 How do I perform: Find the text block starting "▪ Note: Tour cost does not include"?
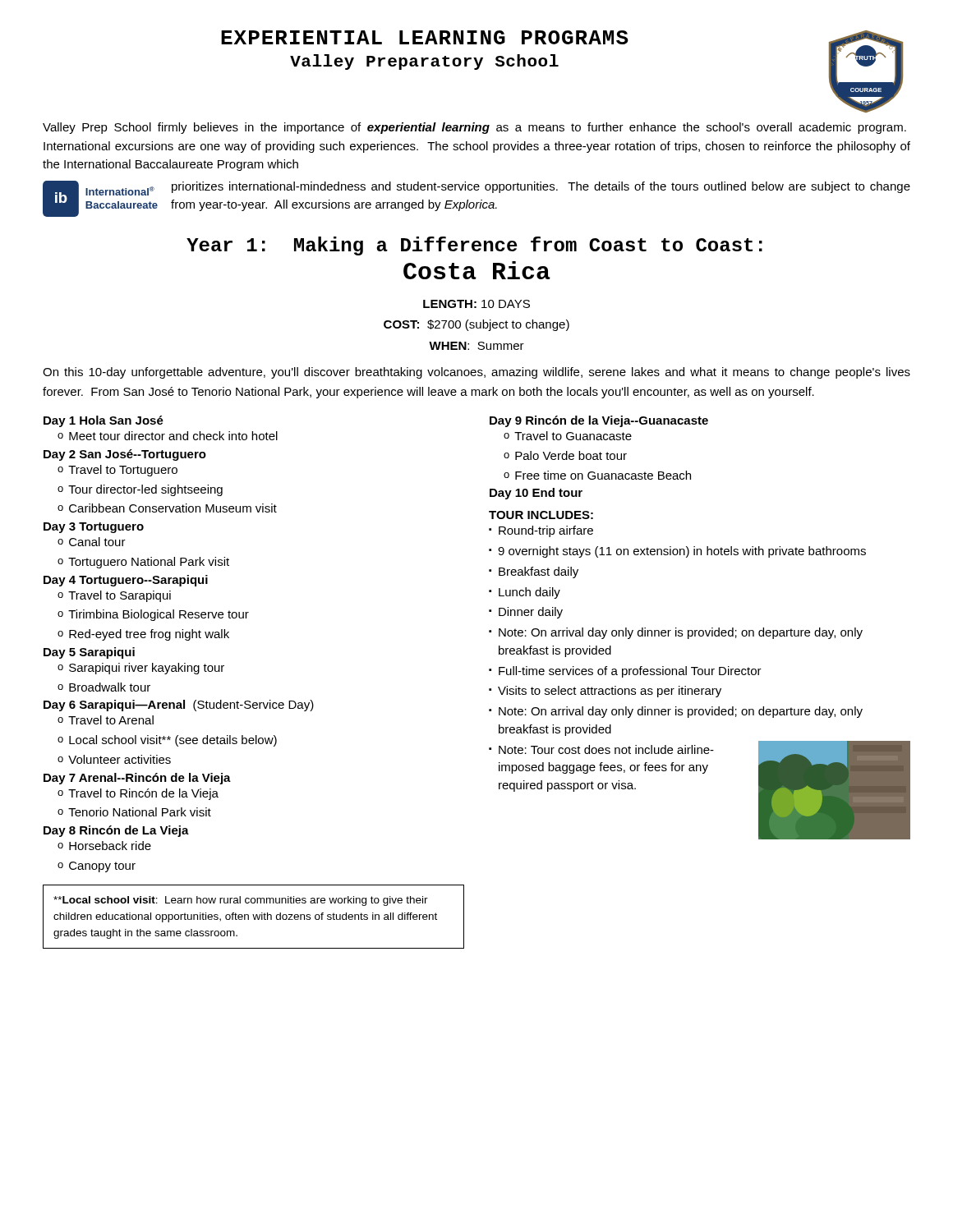(620, 767)
